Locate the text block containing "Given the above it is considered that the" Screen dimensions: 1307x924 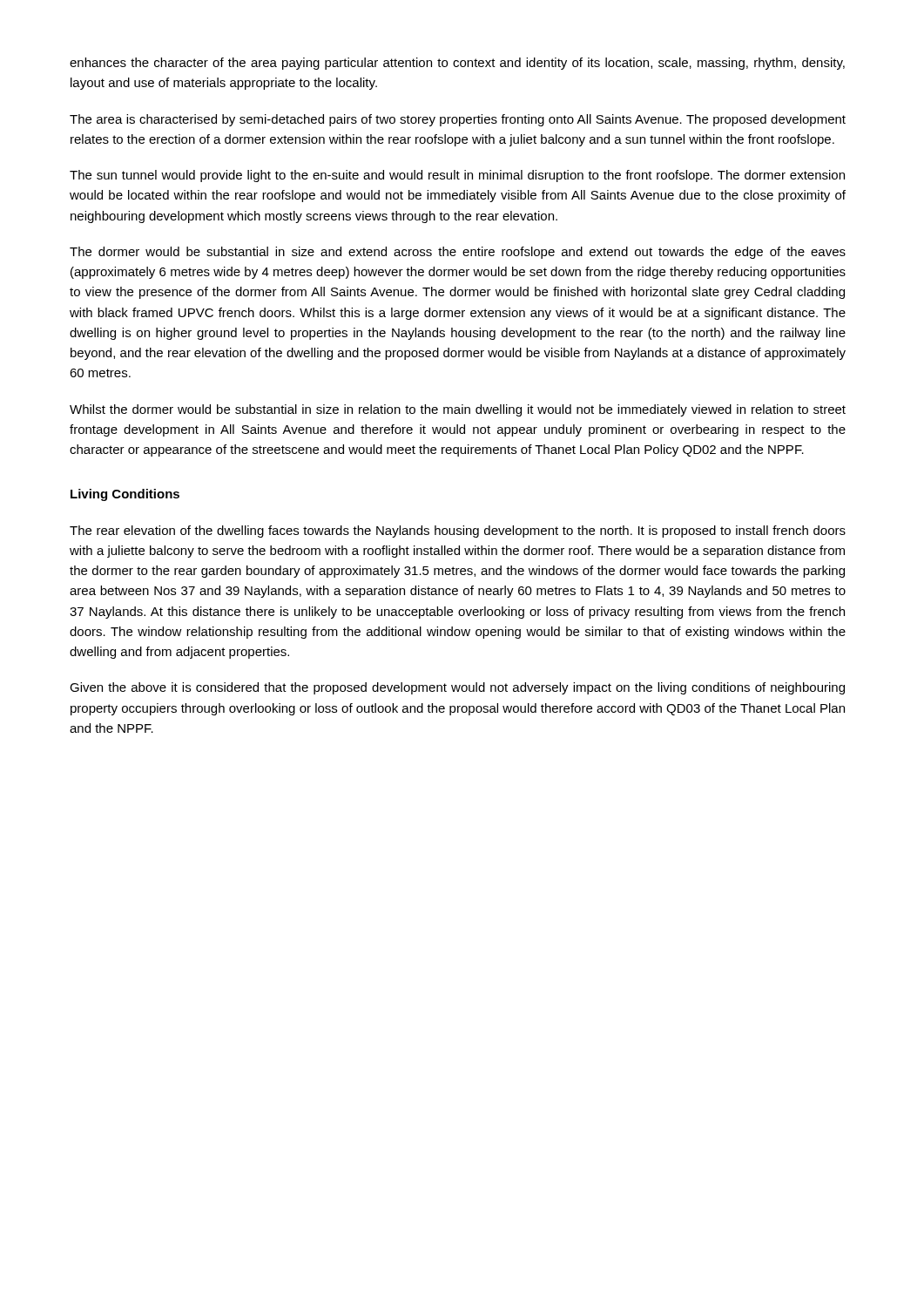[x=458, y=708]
